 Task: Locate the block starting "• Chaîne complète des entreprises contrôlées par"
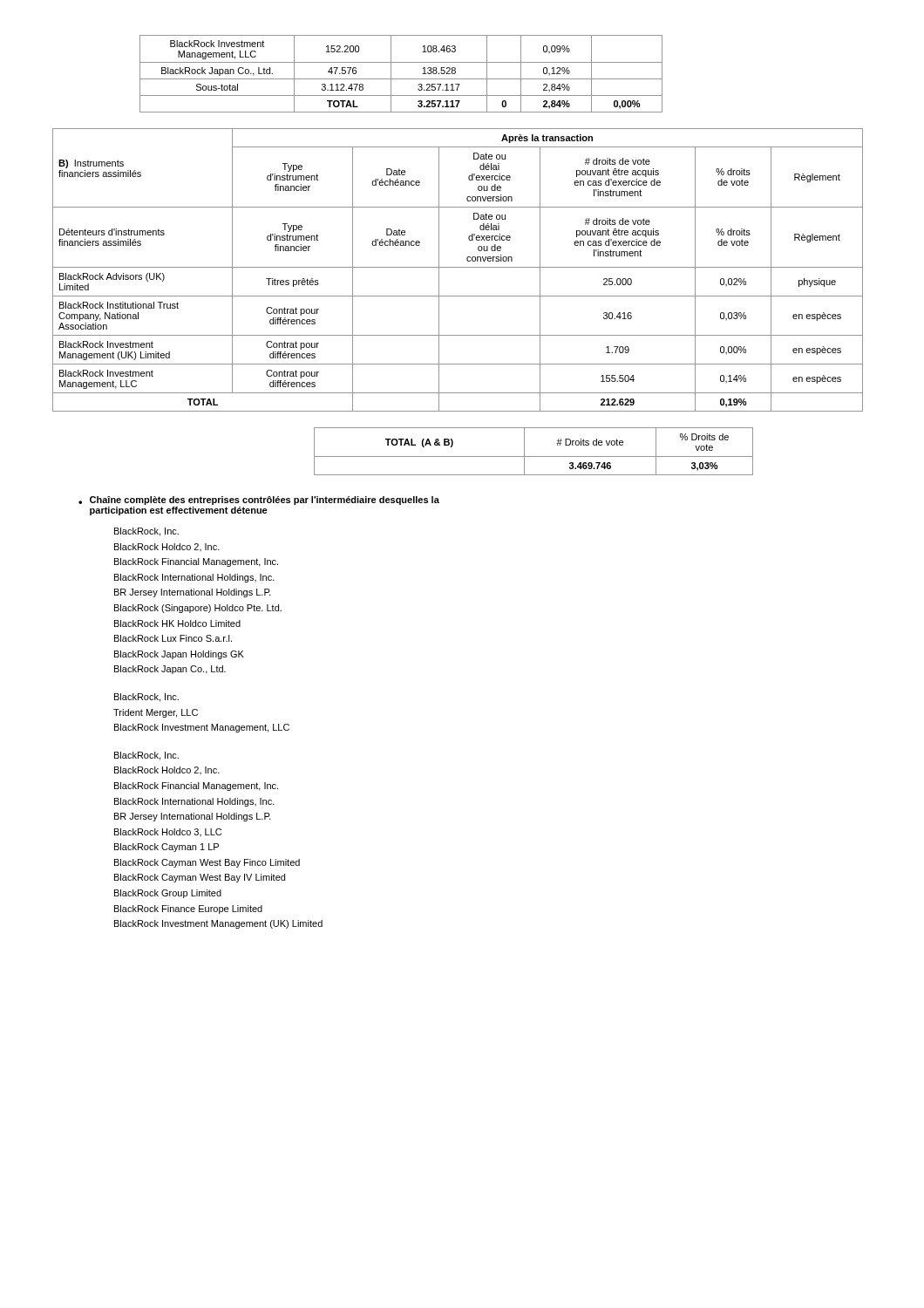pyautogui.click(x=259, y=505)
